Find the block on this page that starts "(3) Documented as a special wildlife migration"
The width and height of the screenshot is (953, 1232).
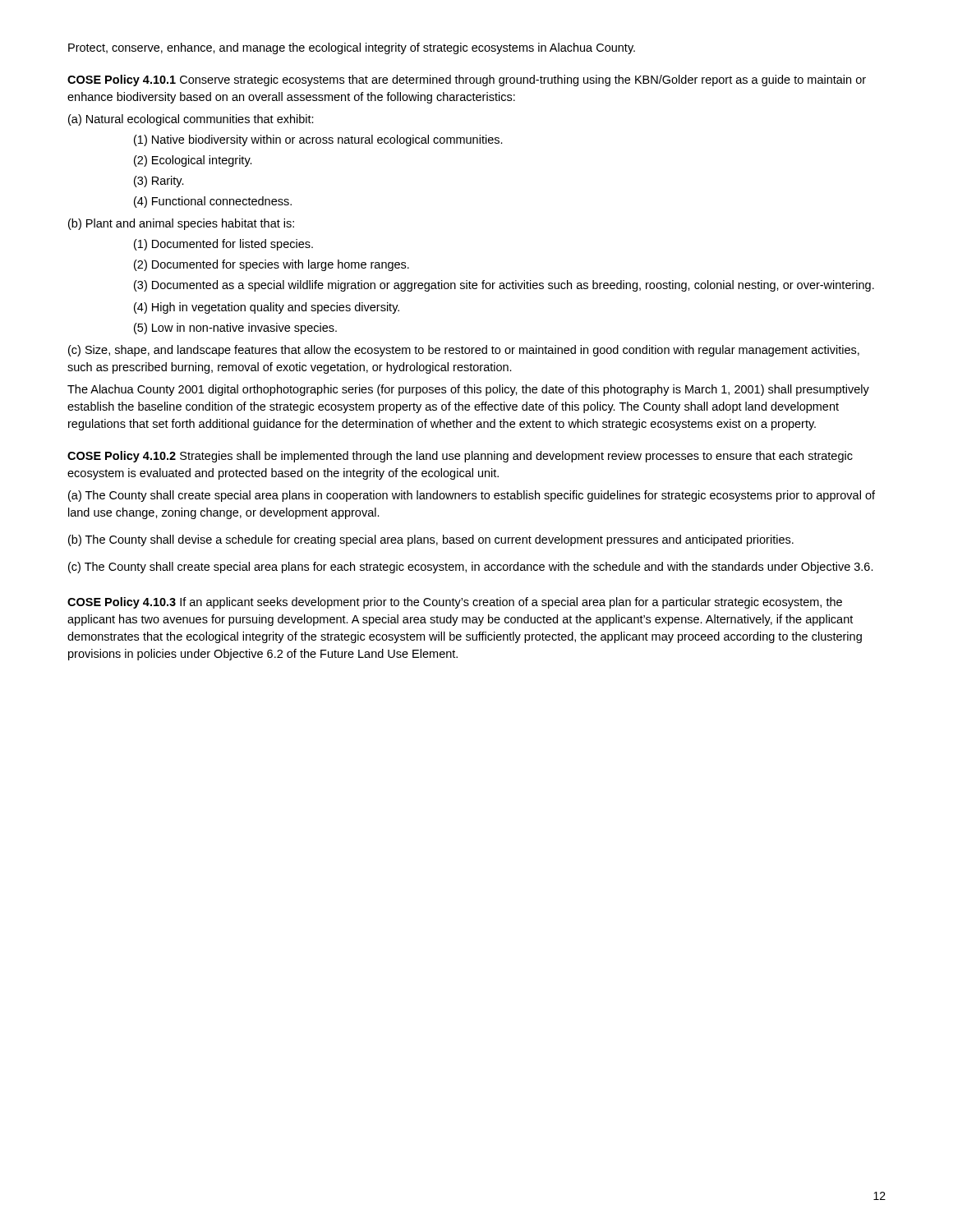coord(504,285)
